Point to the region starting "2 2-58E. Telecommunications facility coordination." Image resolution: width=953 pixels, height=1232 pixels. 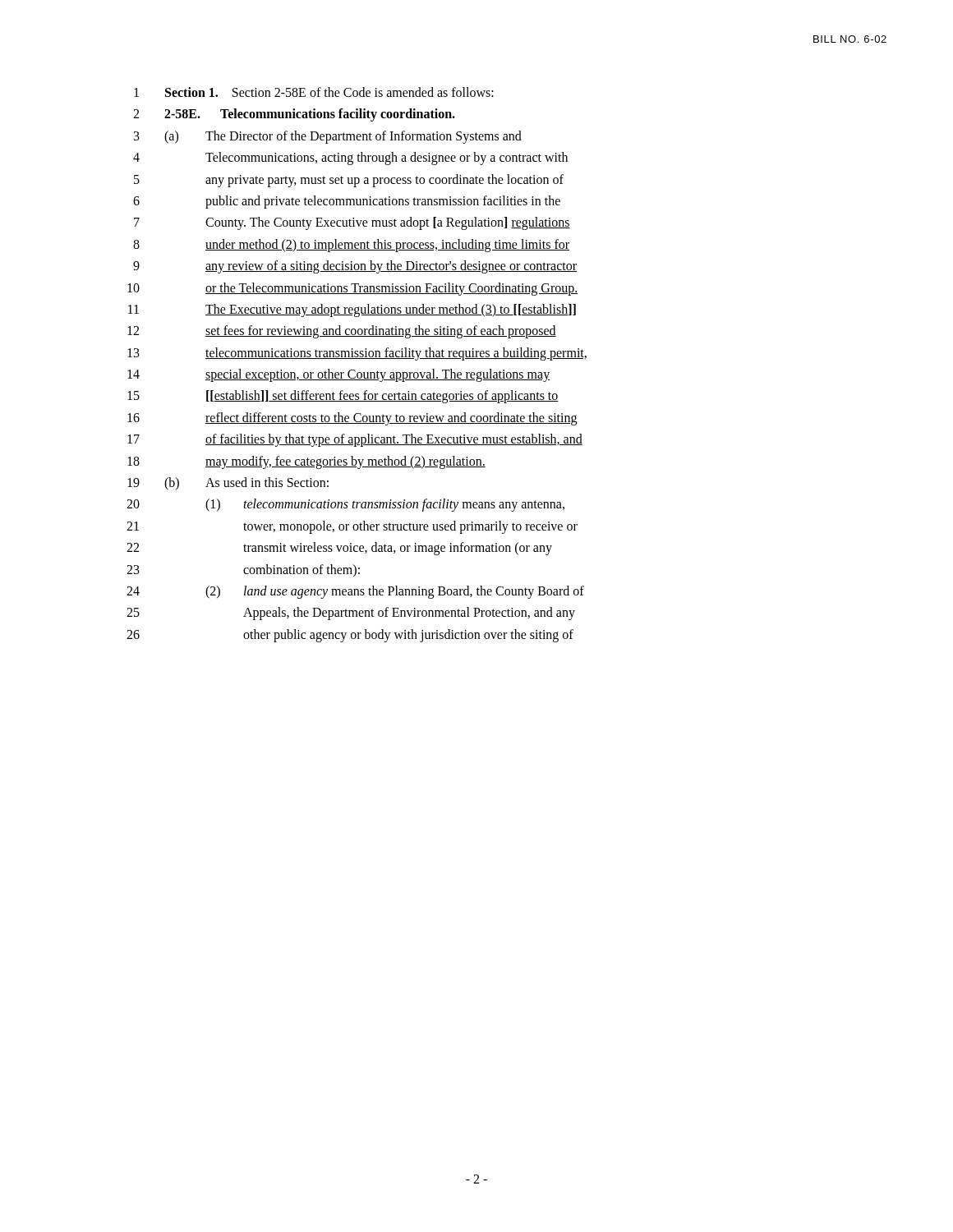click(294, 115)
